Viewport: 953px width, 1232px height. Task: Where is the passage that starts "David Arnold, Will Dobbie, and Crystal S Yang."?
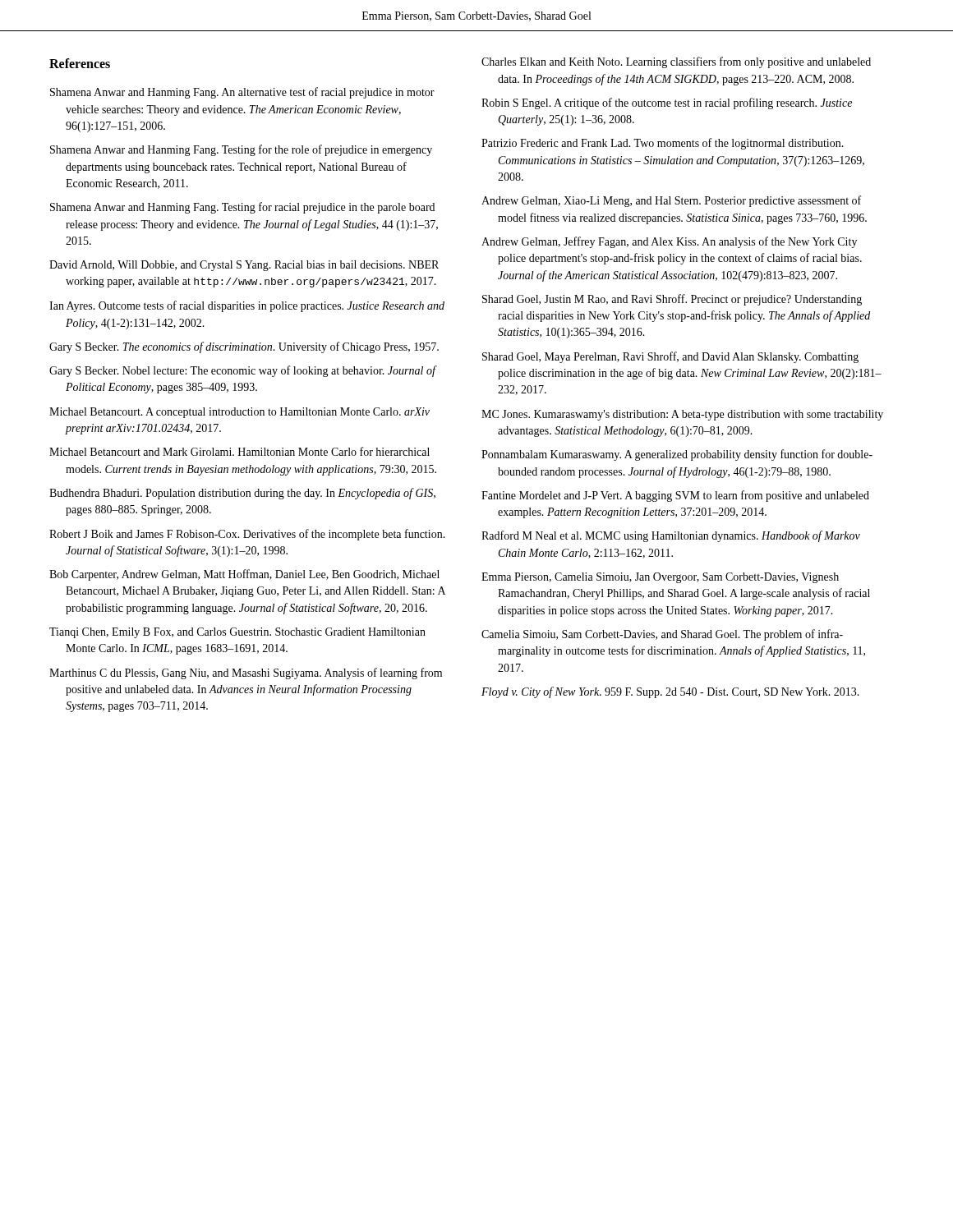(244, 274)
